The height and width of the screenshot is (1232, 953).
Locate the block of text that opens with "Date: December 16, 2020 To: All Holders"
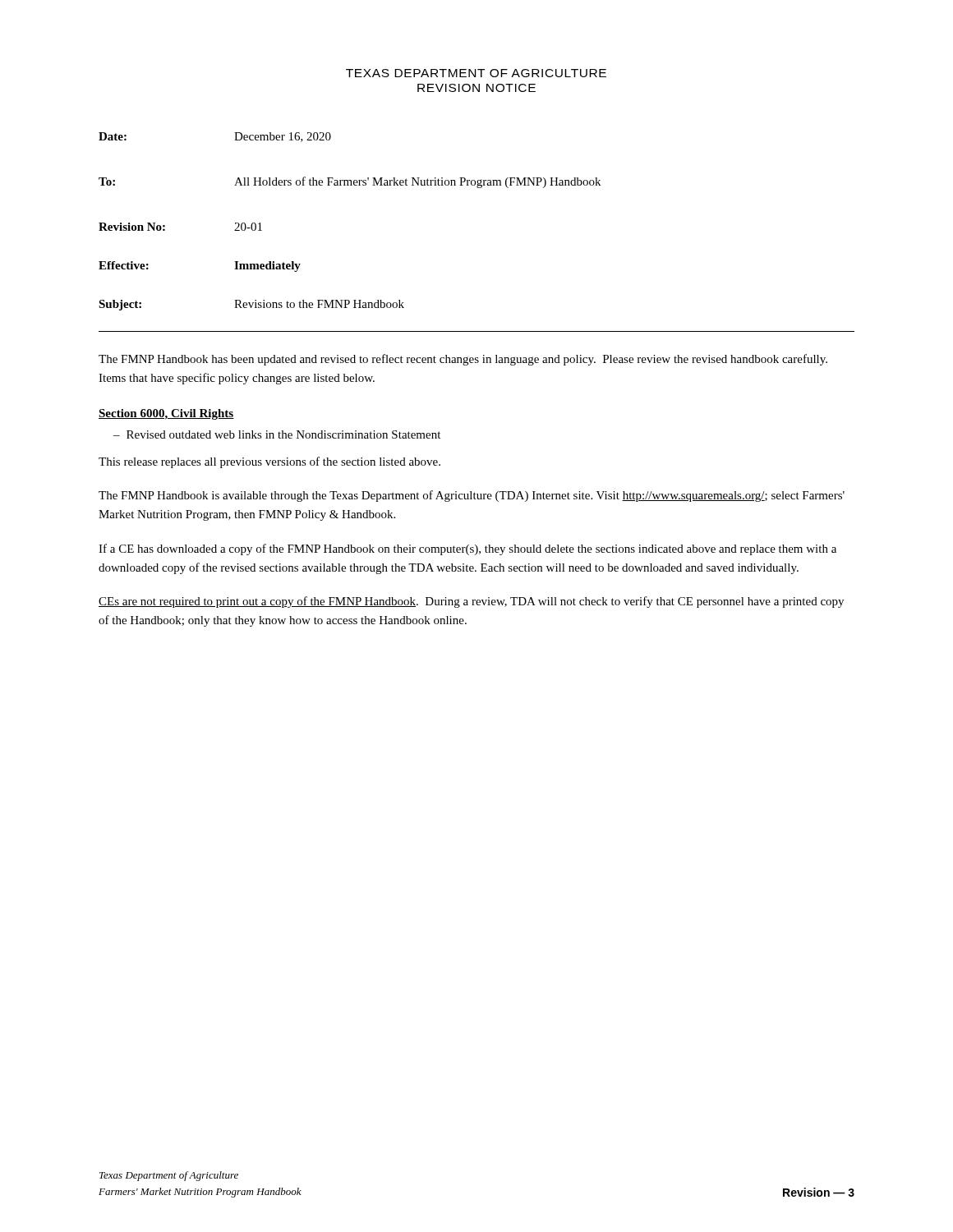pyautogui.click(x=115, y=137)
